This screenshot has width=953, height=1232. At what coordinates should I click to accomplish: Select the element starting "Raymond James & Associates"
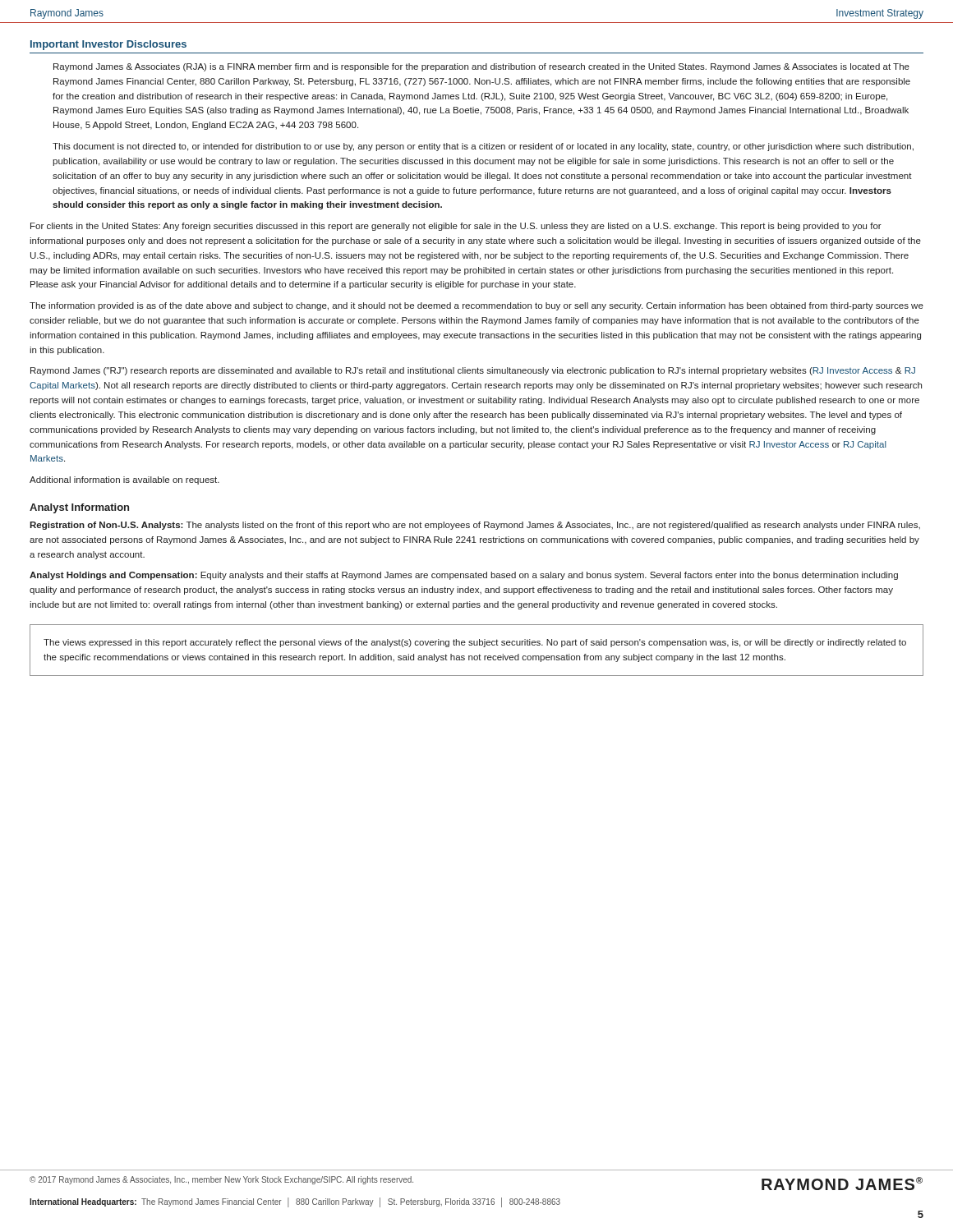[x=482, y=96]
